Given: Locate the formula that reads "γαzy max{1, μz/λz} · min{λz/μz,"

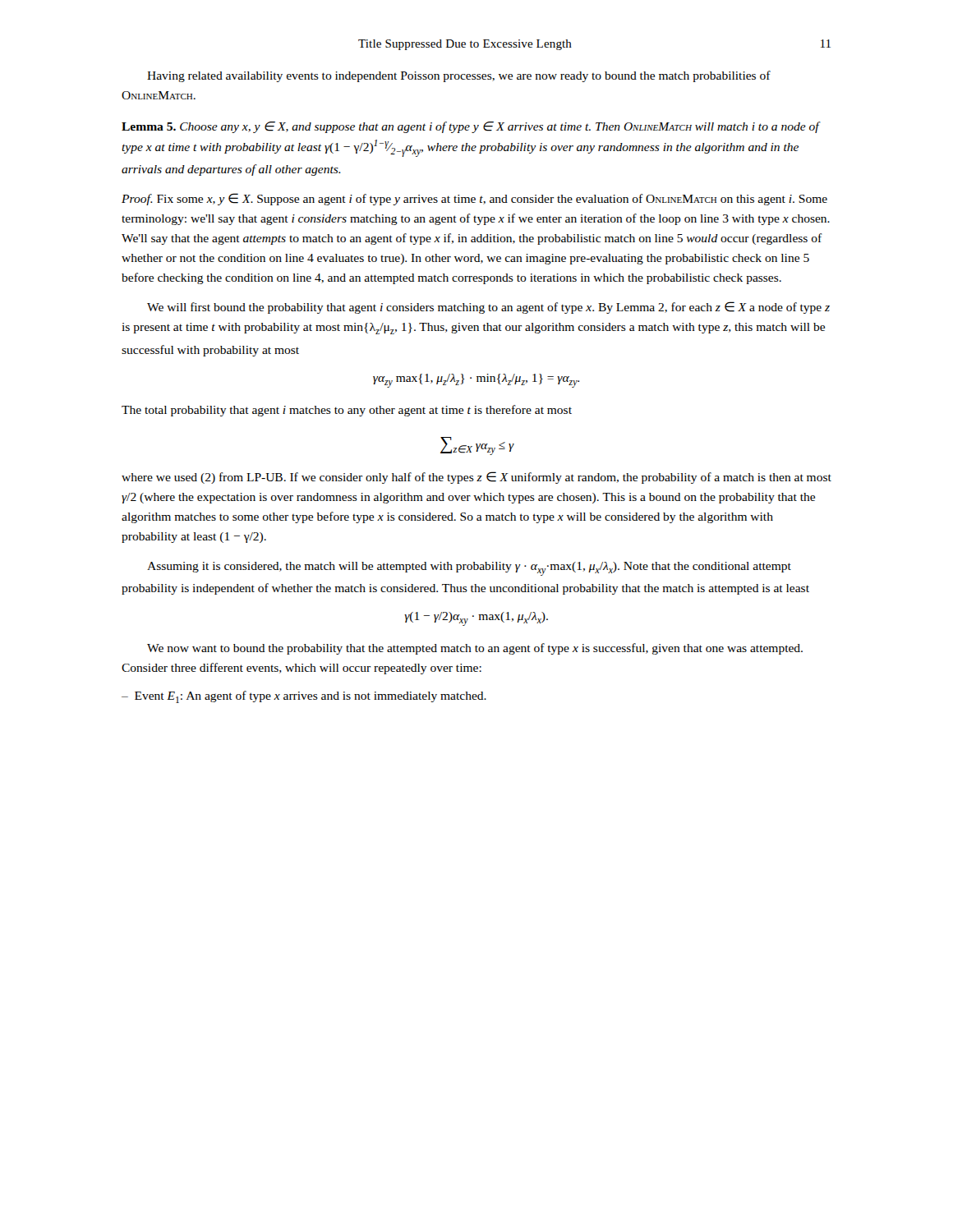Looking at the screenshot, I should click(x=476, y=379).
